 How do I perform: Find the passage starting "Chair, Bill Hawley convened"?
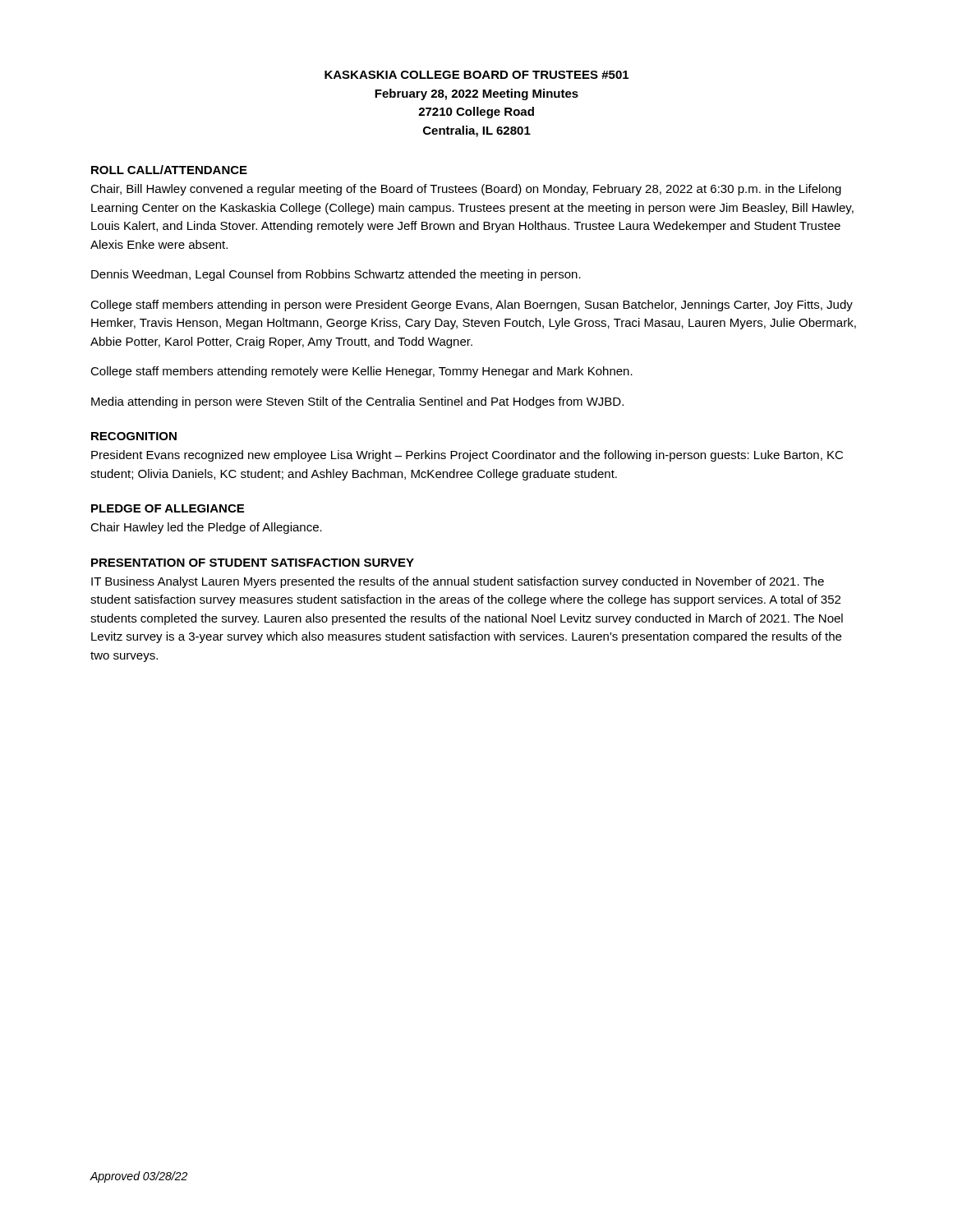[x=472, y=216]
